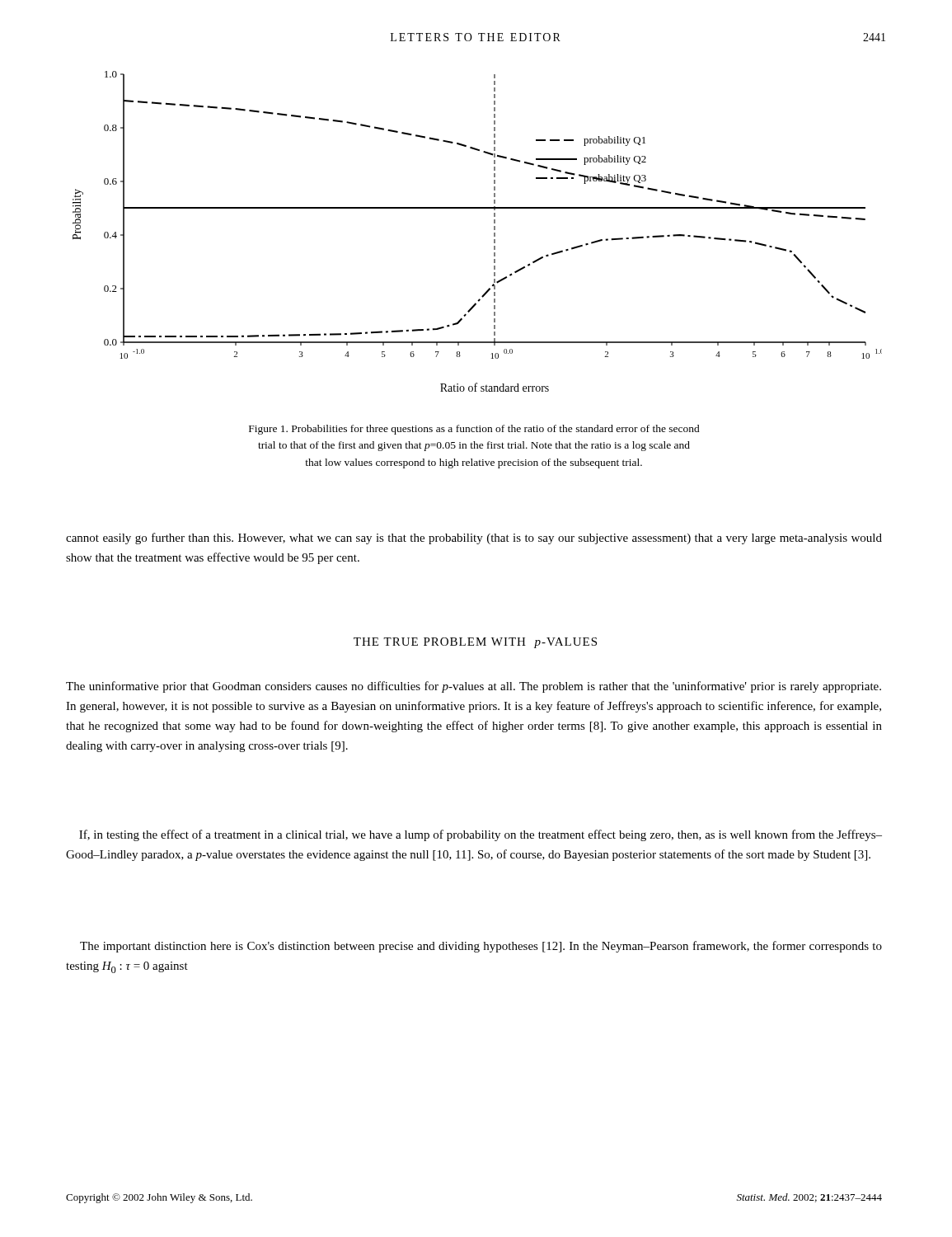The height and width of the screenshot is (1237, 952).
Task: Click a line chart
Action: tap(474, 237)
